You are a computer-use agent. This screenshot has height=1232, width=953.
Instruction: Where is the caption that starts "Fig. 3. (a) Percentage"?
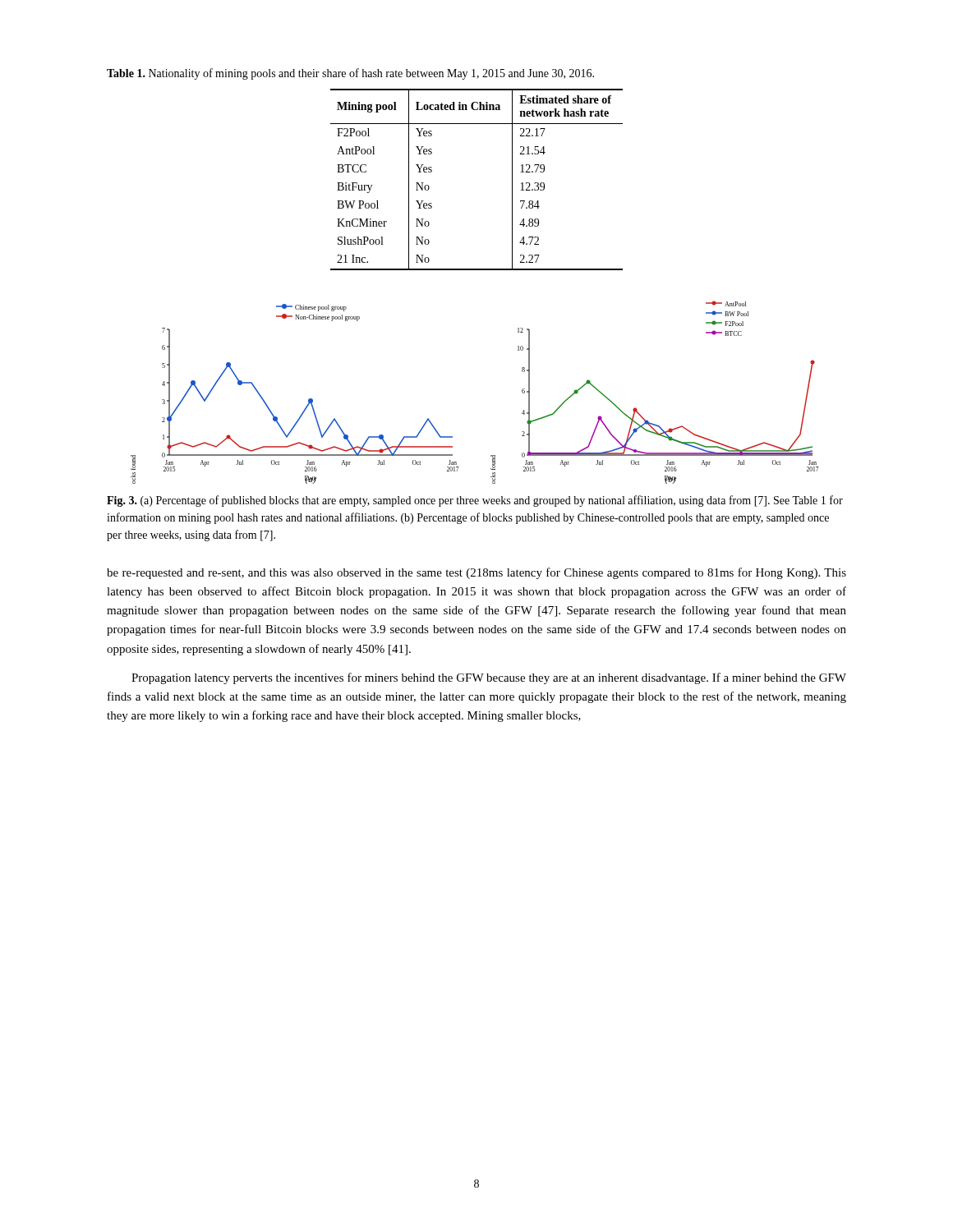(x=475, y=518)
